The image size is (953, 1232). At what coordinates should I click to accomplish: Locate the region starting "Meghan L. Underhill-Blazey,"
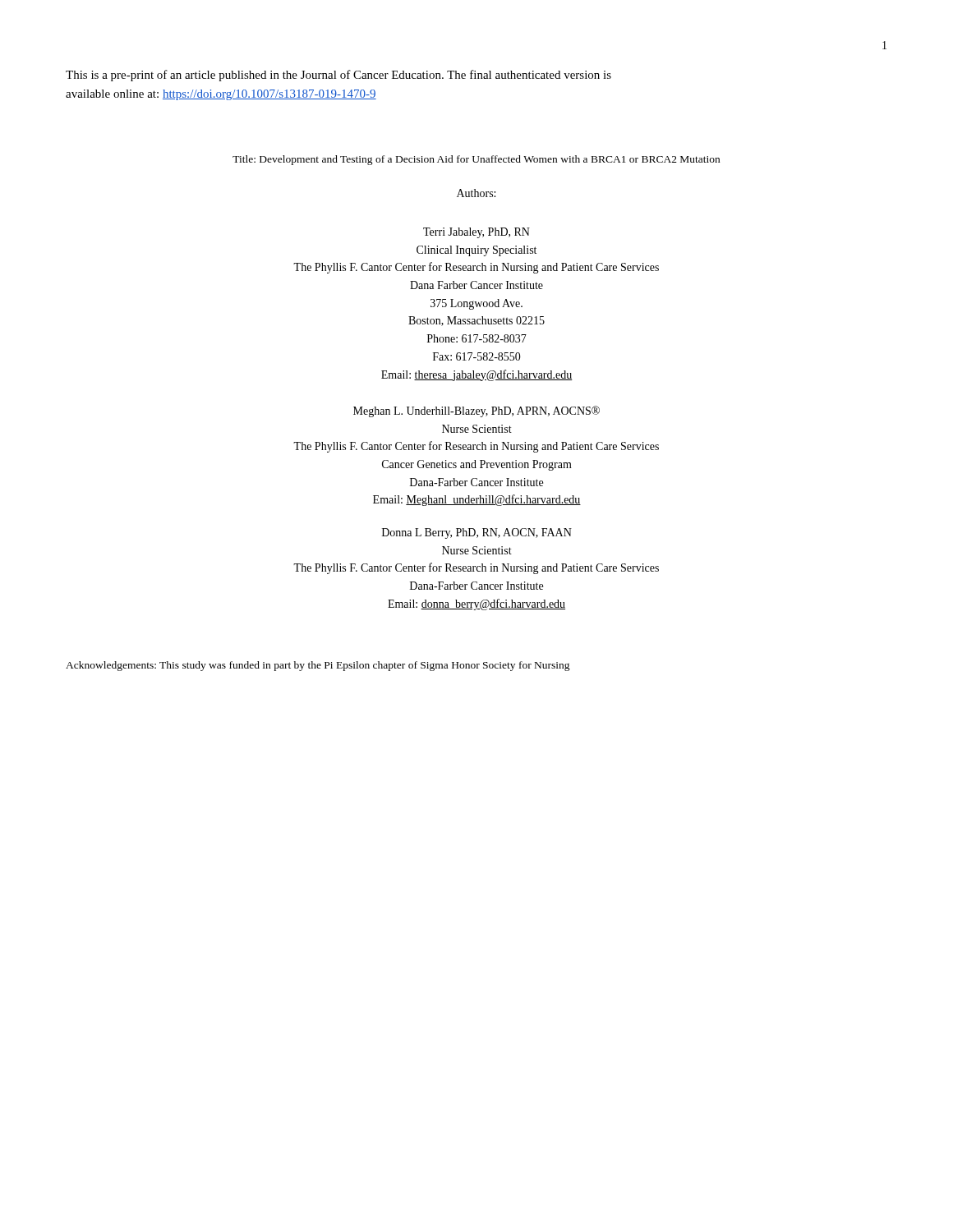point(476,456)
